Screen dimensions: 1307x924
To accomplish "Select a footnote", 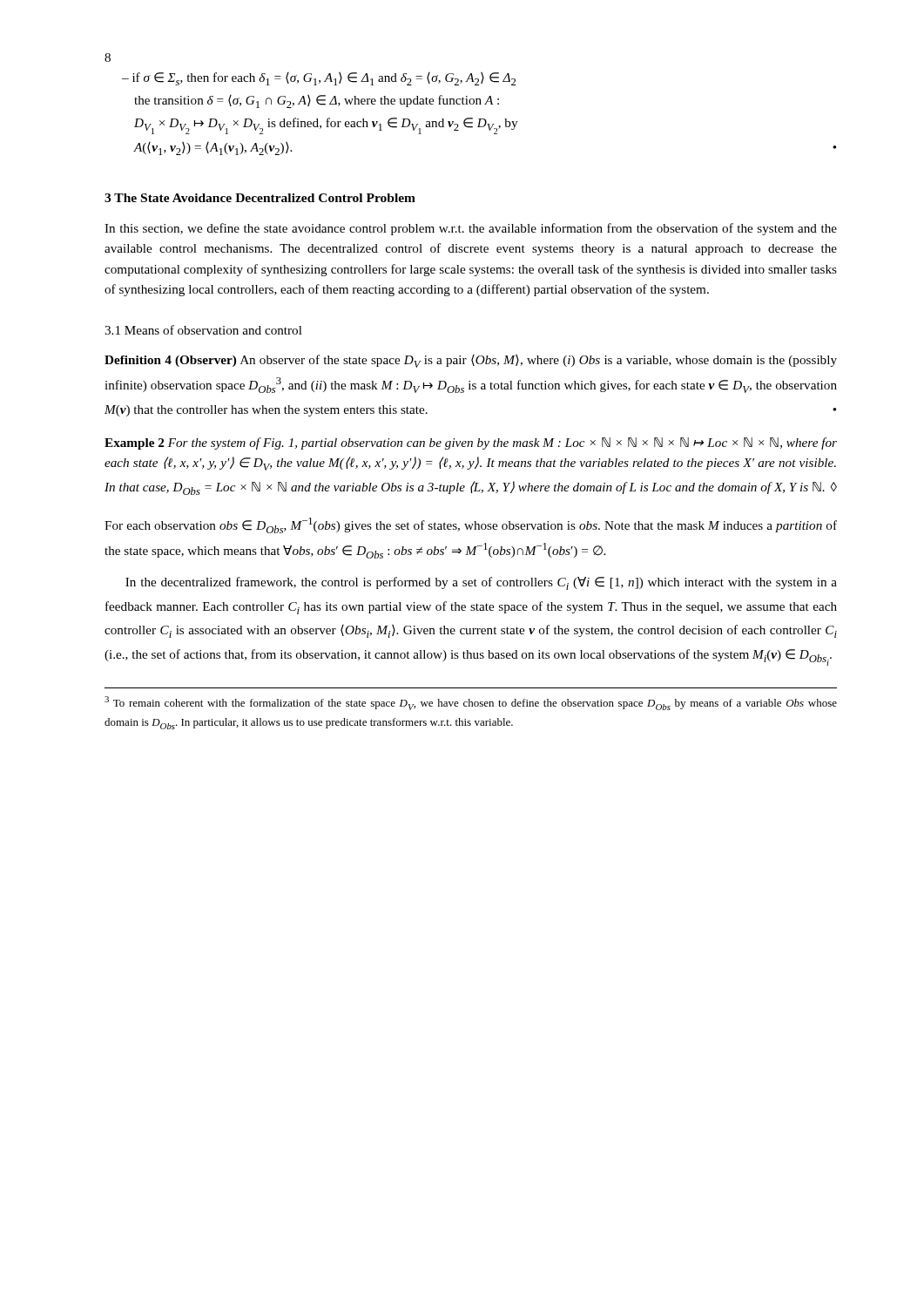I will pyautogui.click(x=471, y=712).
